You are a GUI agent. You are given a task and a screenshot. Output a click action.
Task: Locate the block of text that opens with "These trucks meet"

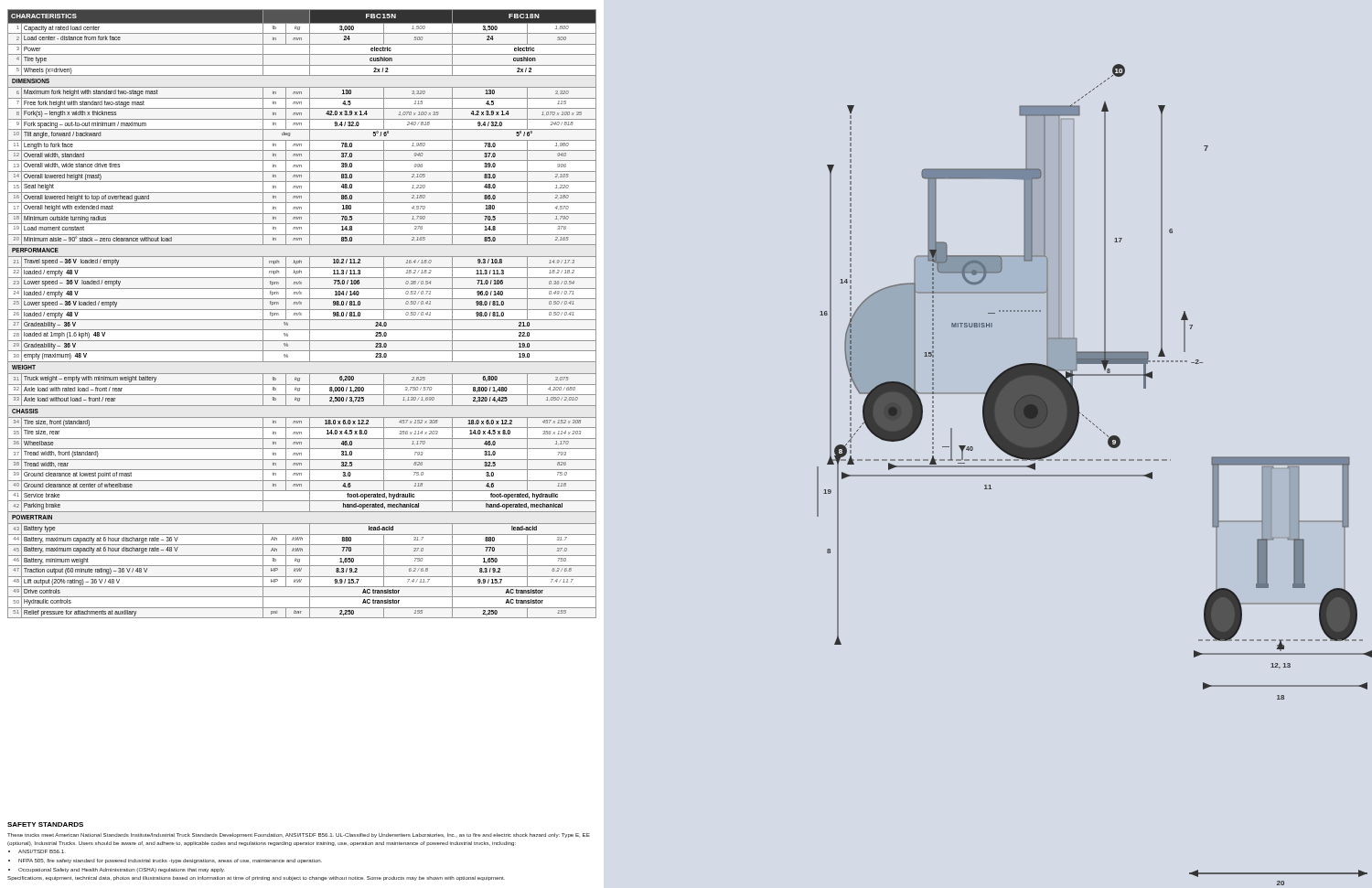[300, 856]
